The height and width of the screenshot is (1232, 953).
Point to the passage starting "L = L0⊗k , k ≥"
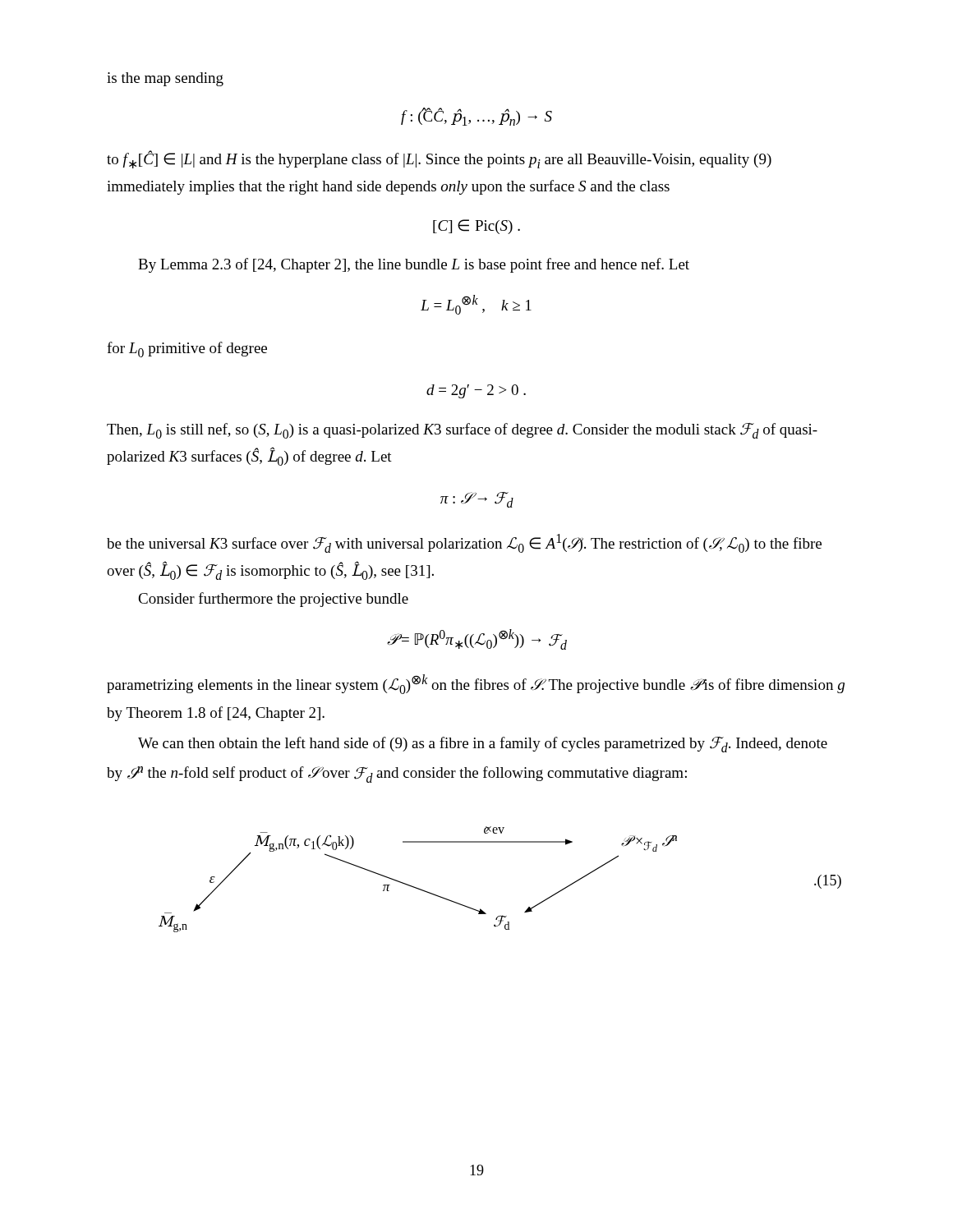point(476,306)
